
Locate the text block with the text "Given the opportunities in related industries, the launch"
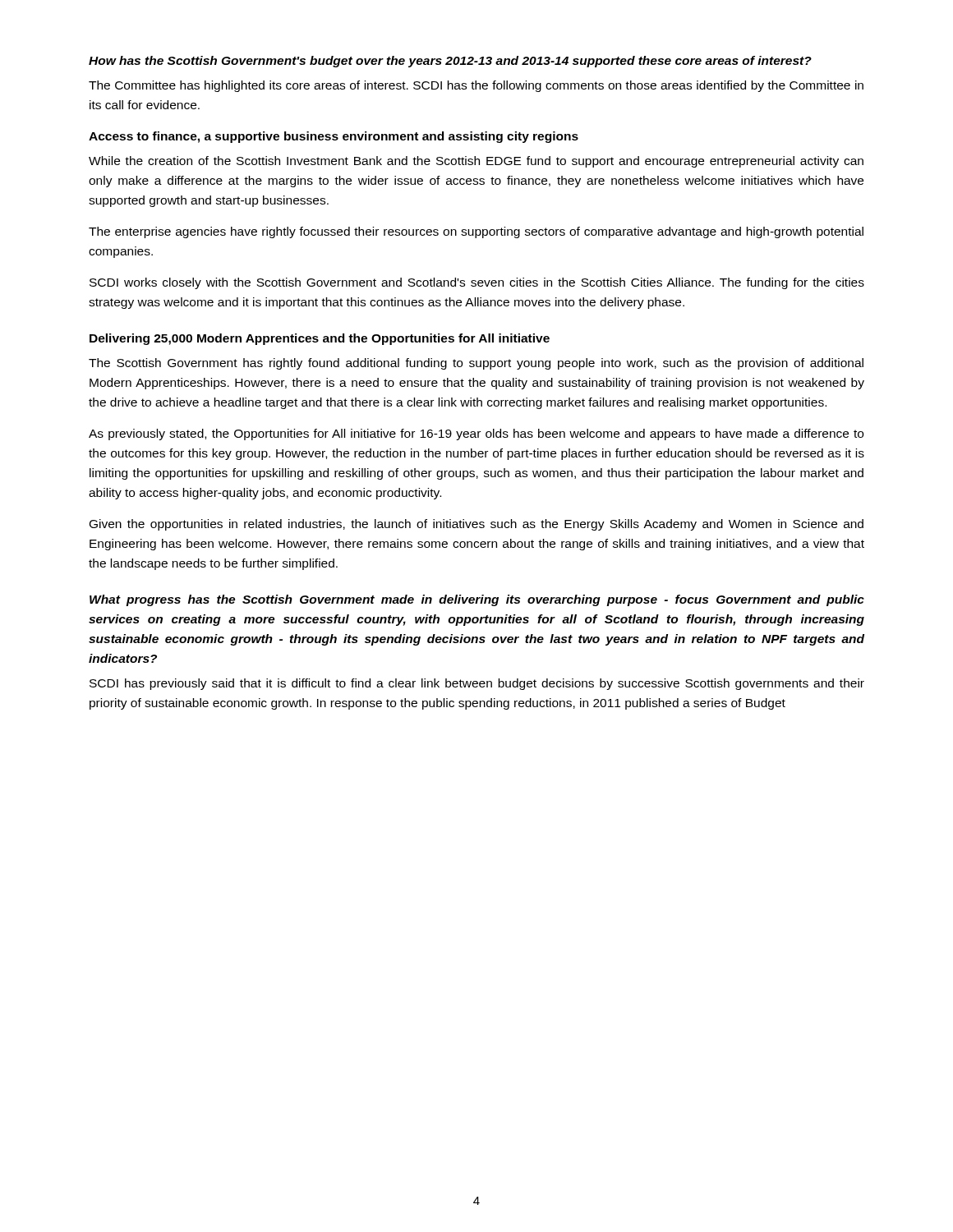pyautogui.click(x=476, y=544)
